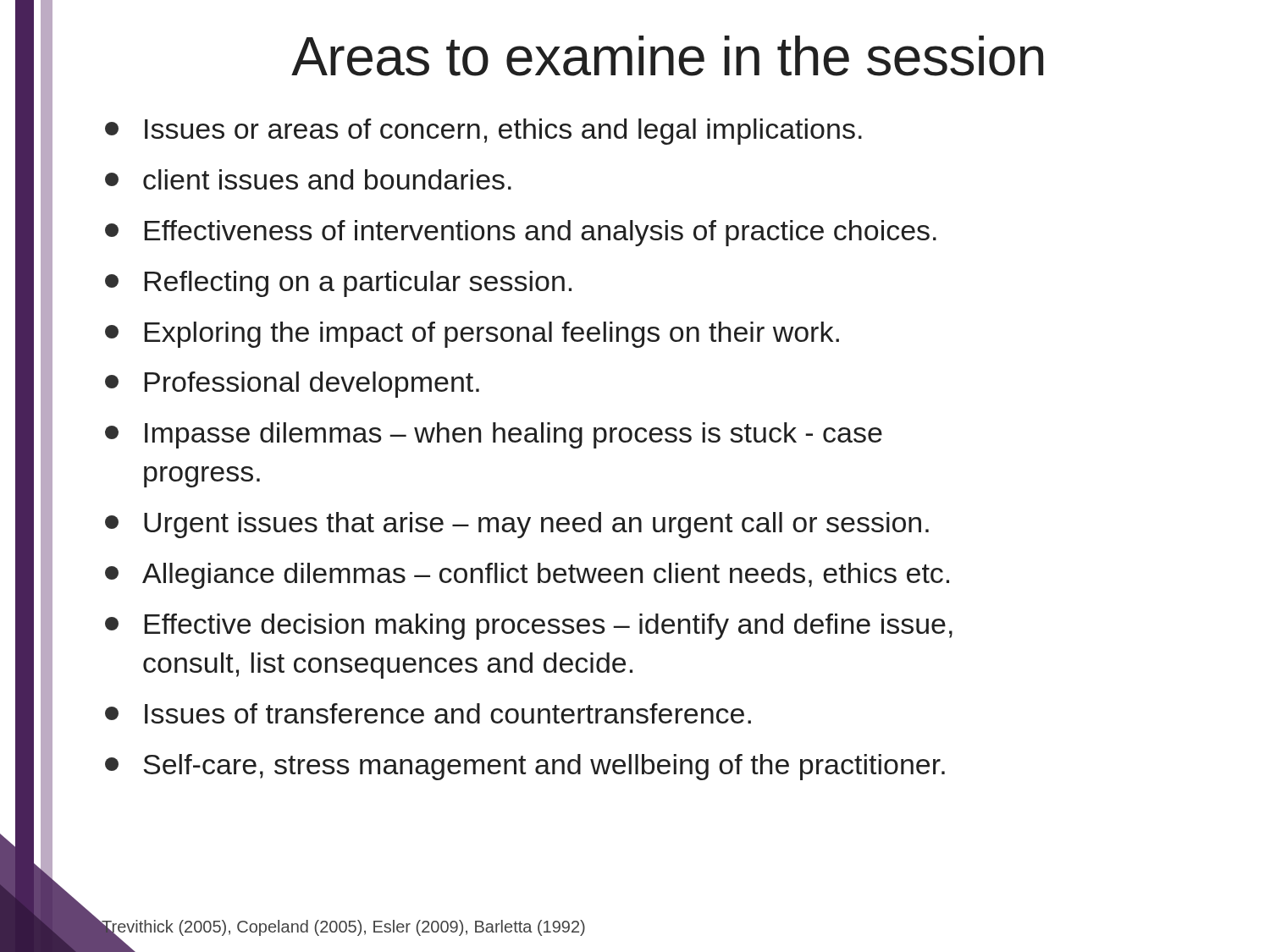Find the passage starting "Exploring the impact of personal feelings on"
The width and height of the screenshot is (1270, 952).
click(x=492, y=331)
